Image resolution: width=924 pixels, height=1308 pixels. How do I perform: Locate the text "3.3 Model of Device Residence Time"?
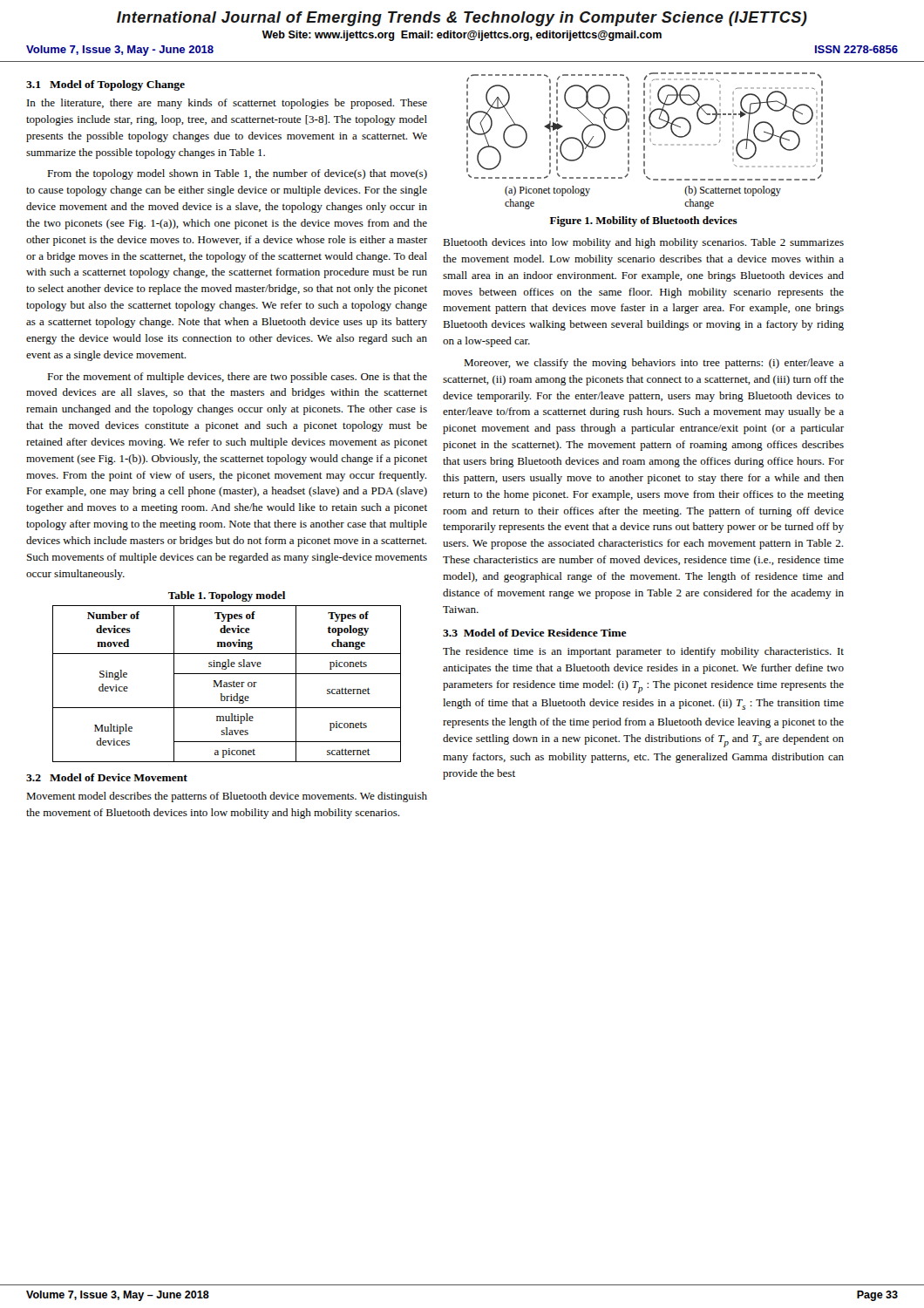click(x=535, y=633)
